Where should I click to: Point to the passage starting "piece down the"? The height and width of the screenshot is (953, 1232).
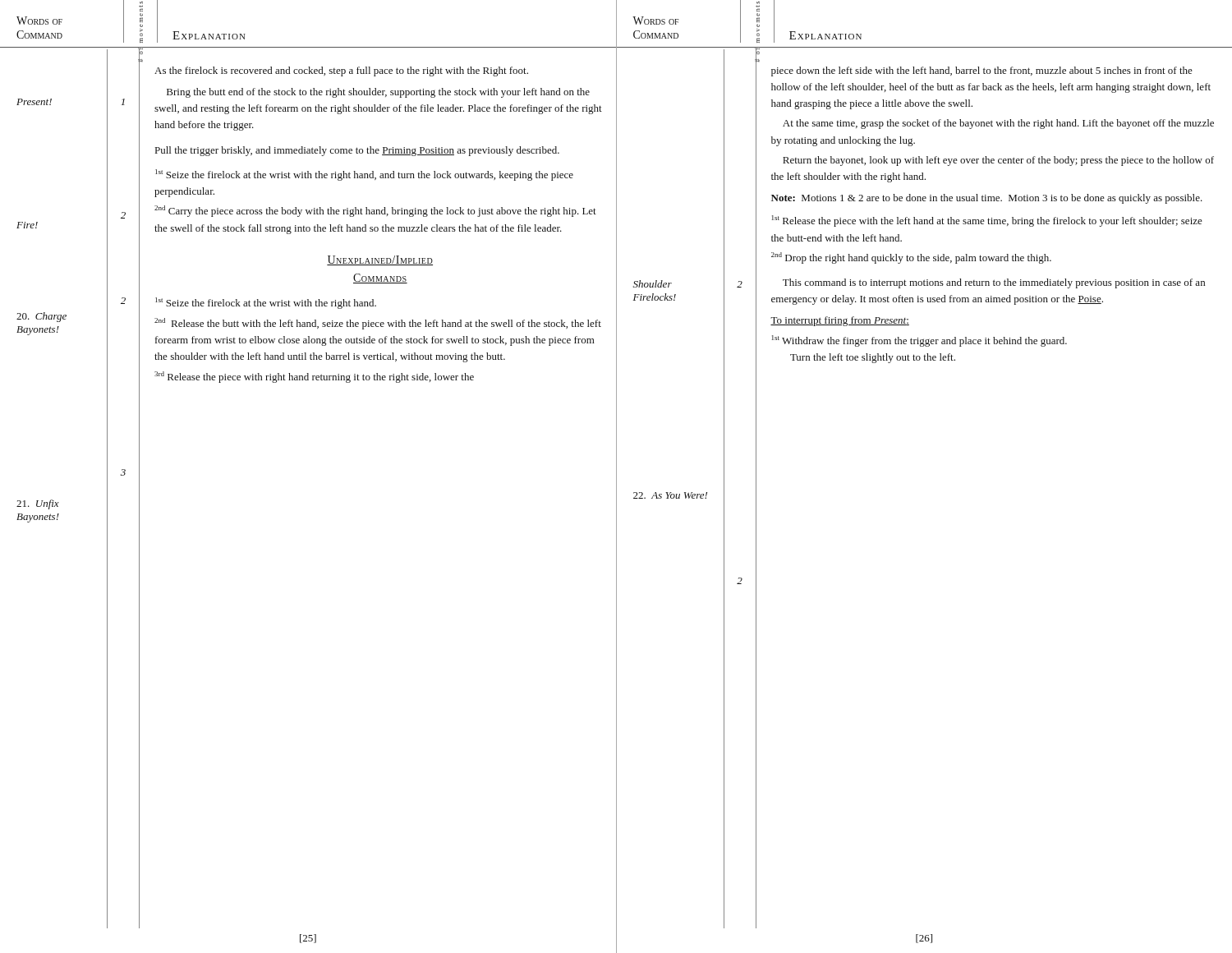993,124
